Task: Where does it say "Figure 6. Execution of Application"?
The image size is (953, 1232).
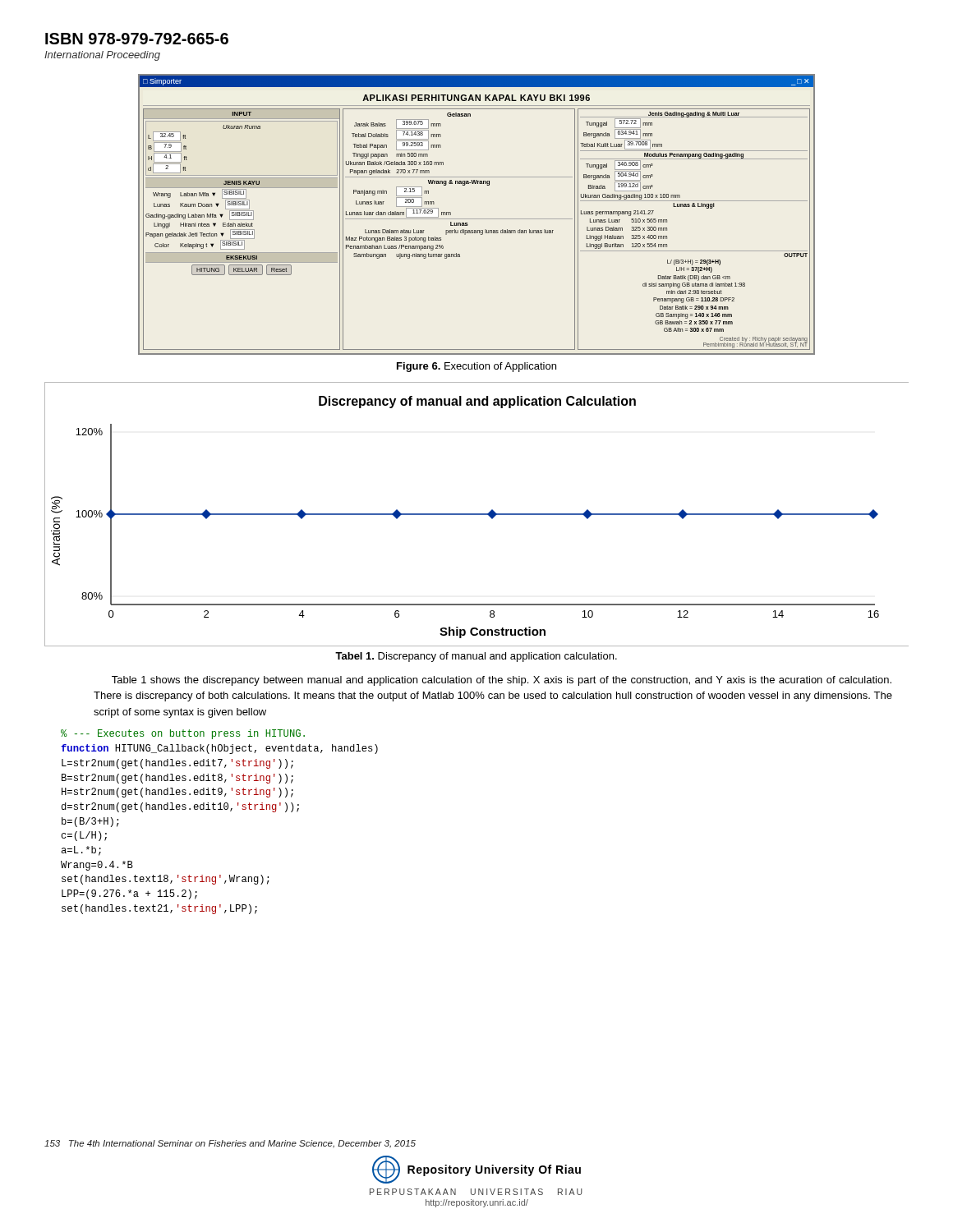Action: (476, 366)
